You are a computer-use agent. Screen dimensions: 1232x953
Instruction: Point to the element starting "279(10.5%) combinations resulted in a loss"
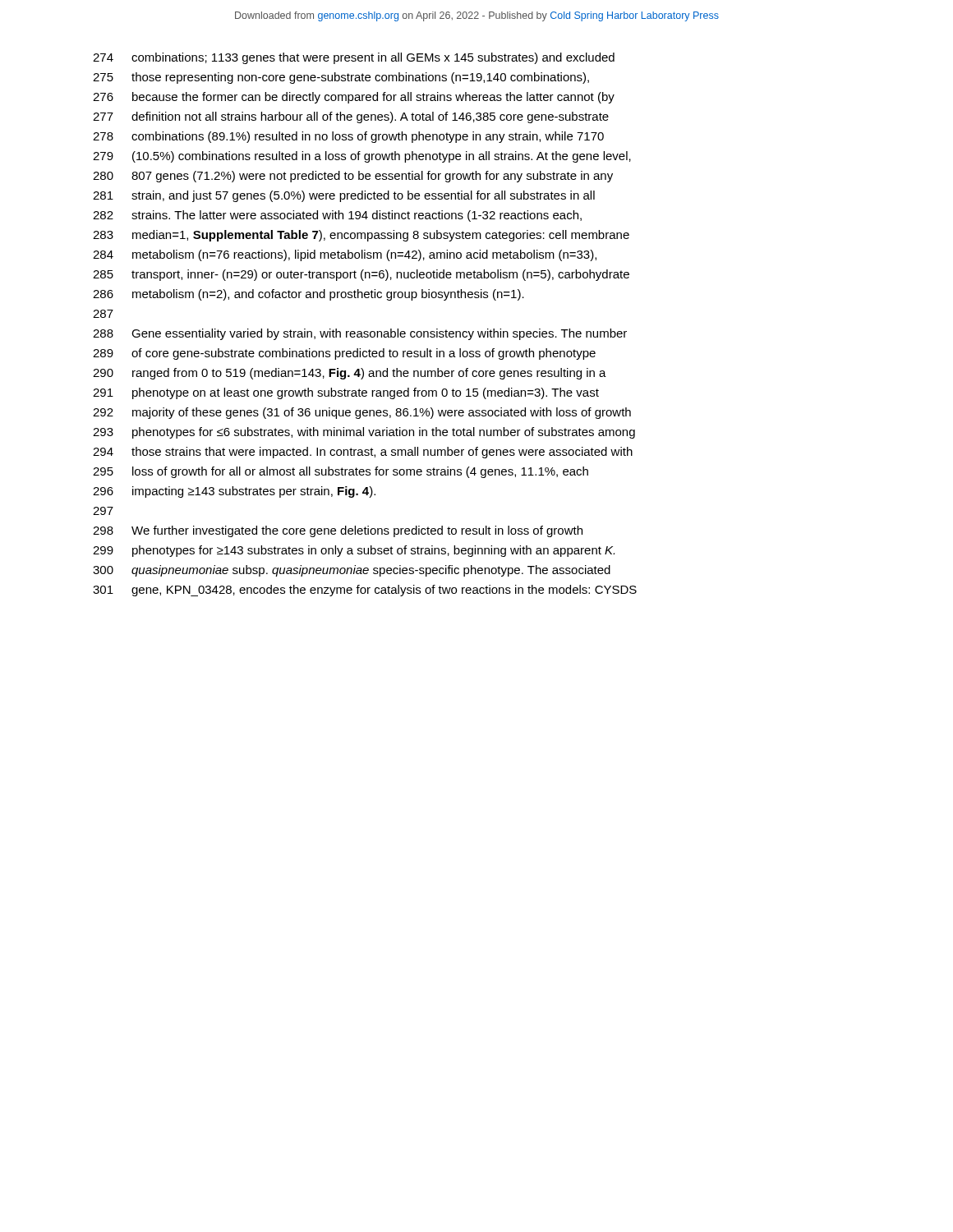click(x=483, y=156)
